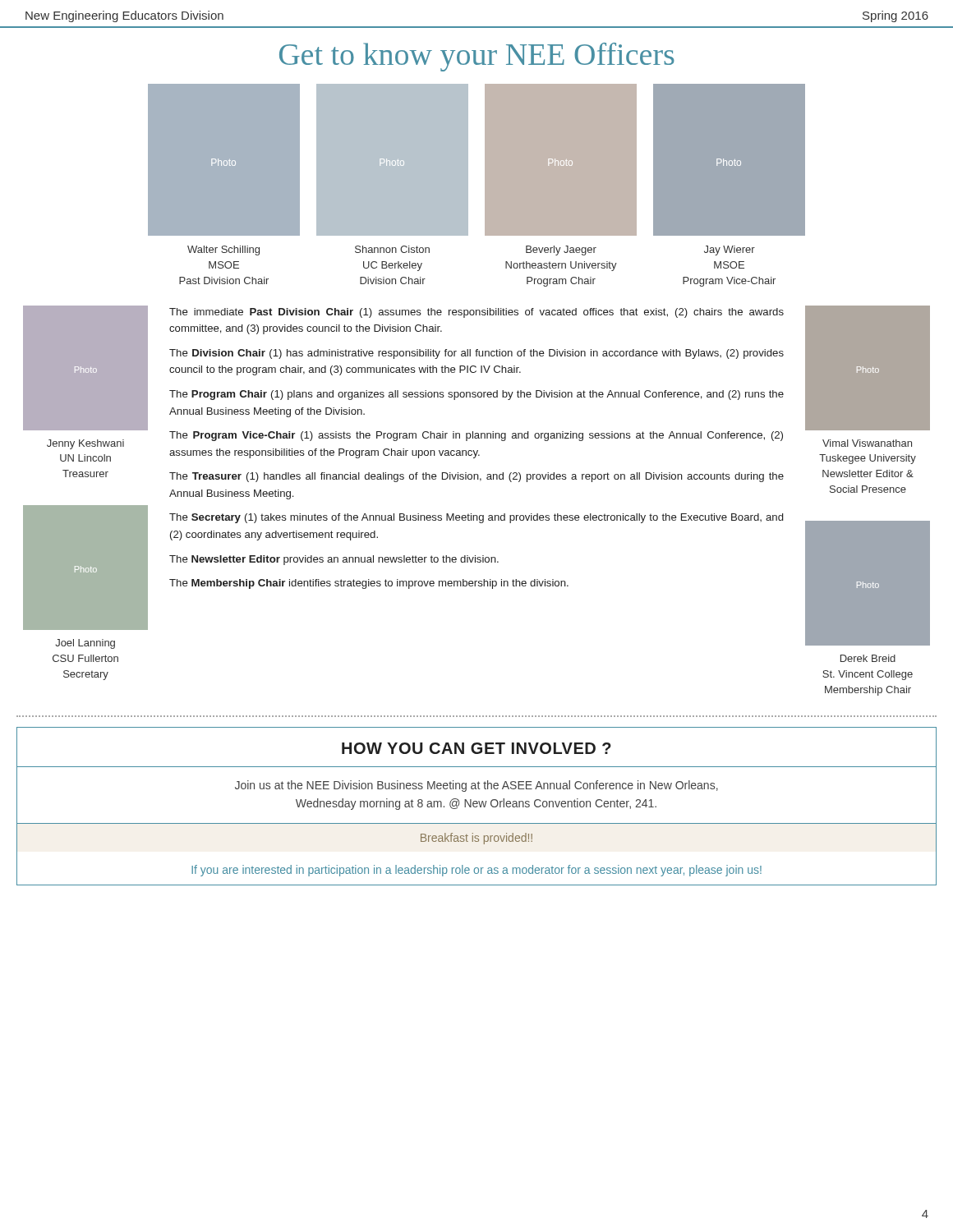This screenshot has height=1232, width=953.
Task: Find the block on this page that starts "Shannon CistonUC BerkeleyDivision"
Action: (x=392, y=265)
